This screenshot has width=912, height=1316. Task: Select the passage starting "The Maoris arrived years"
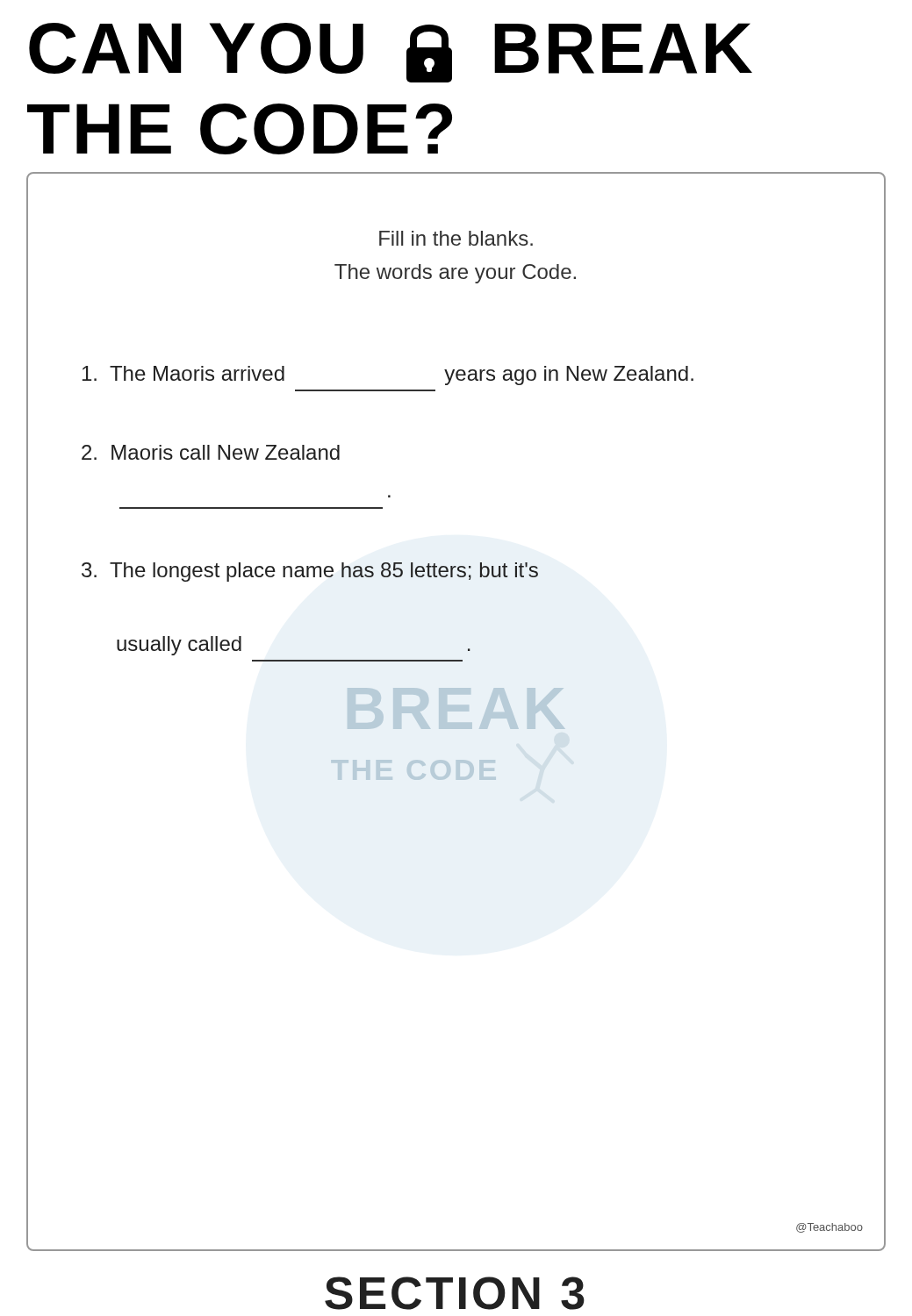pos(182,375)
